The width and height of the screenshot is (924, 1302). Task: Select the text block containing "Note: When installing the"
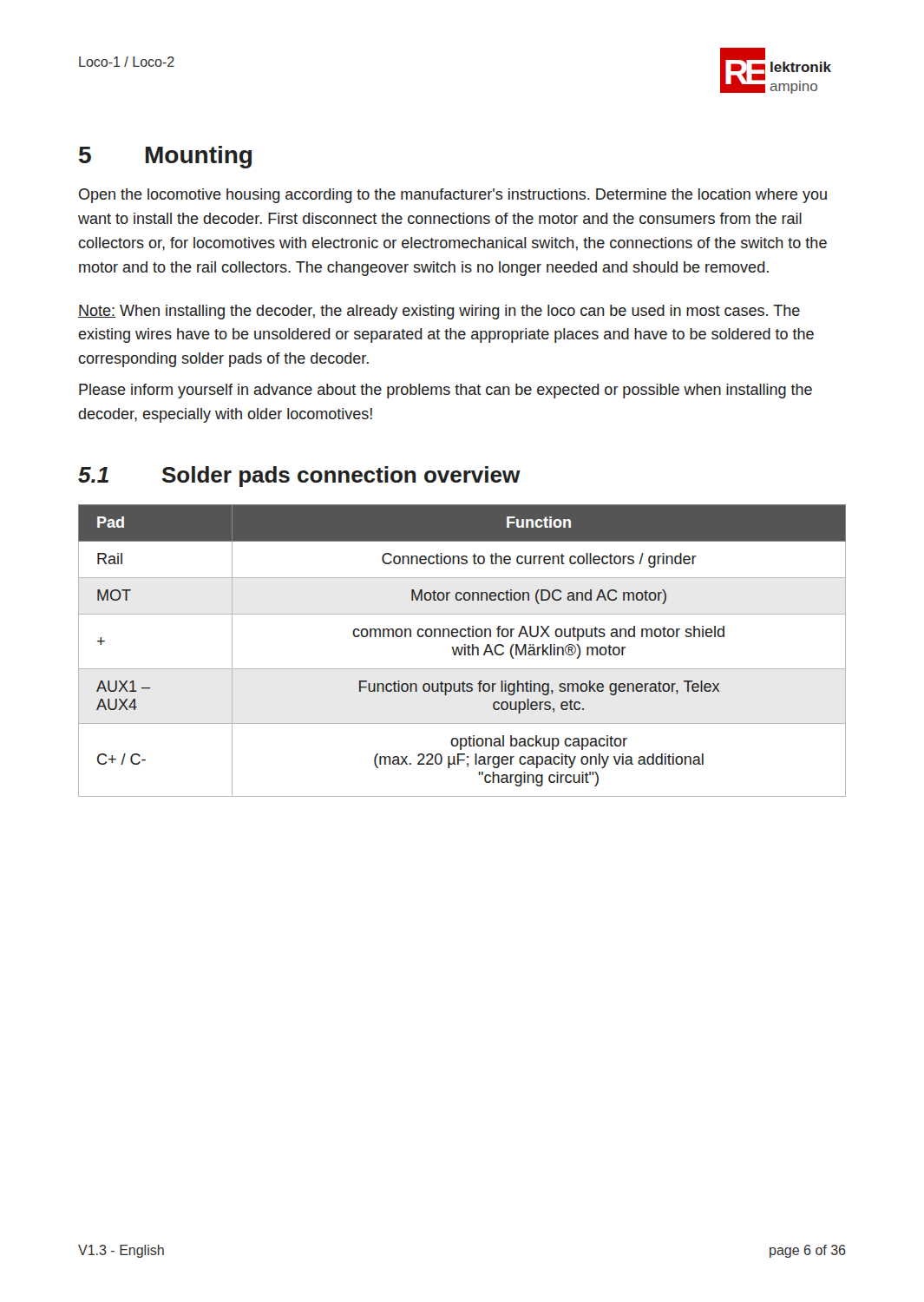pos(446,335)
